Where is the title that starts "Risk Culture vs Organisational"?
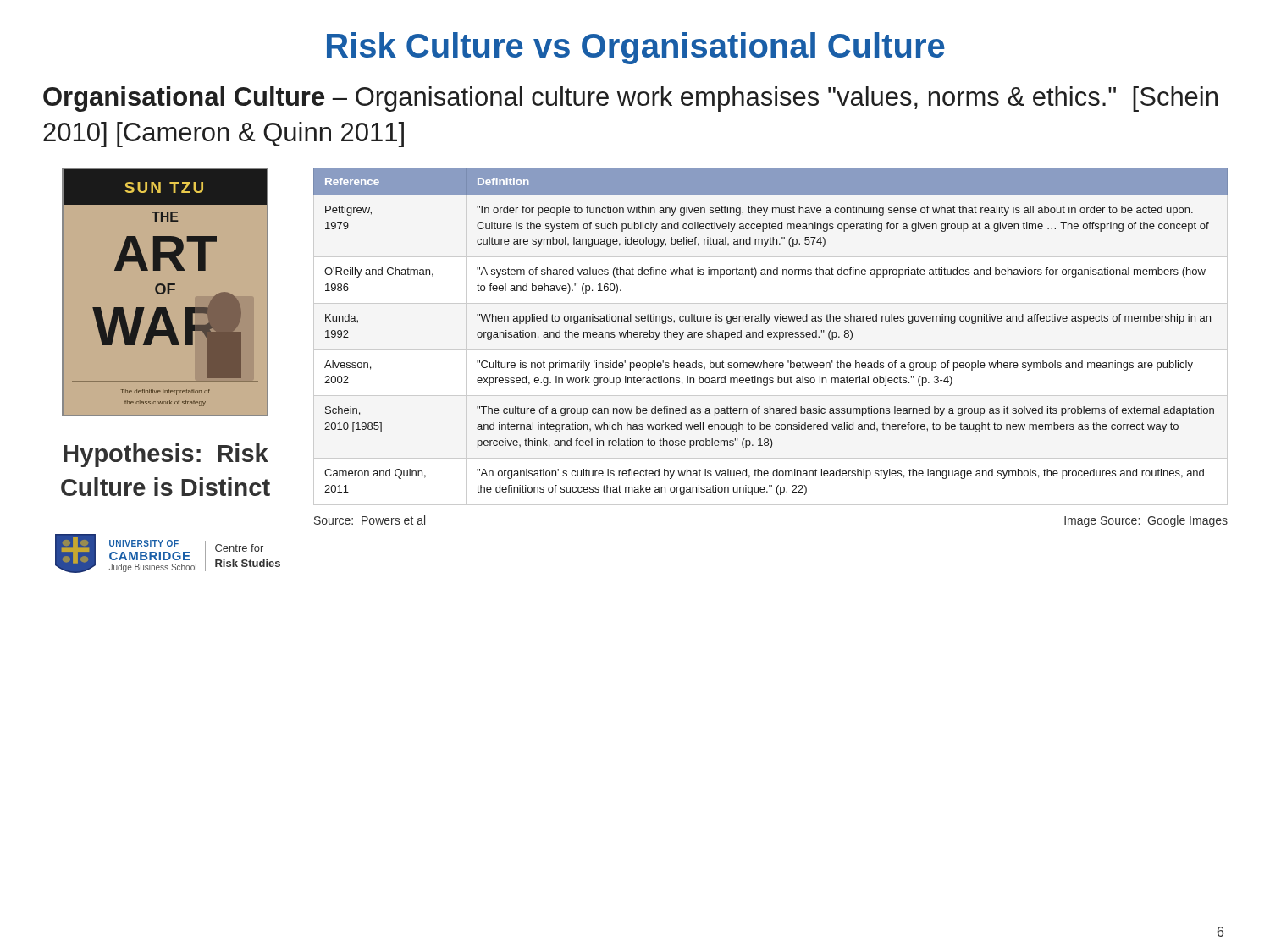 635,46
